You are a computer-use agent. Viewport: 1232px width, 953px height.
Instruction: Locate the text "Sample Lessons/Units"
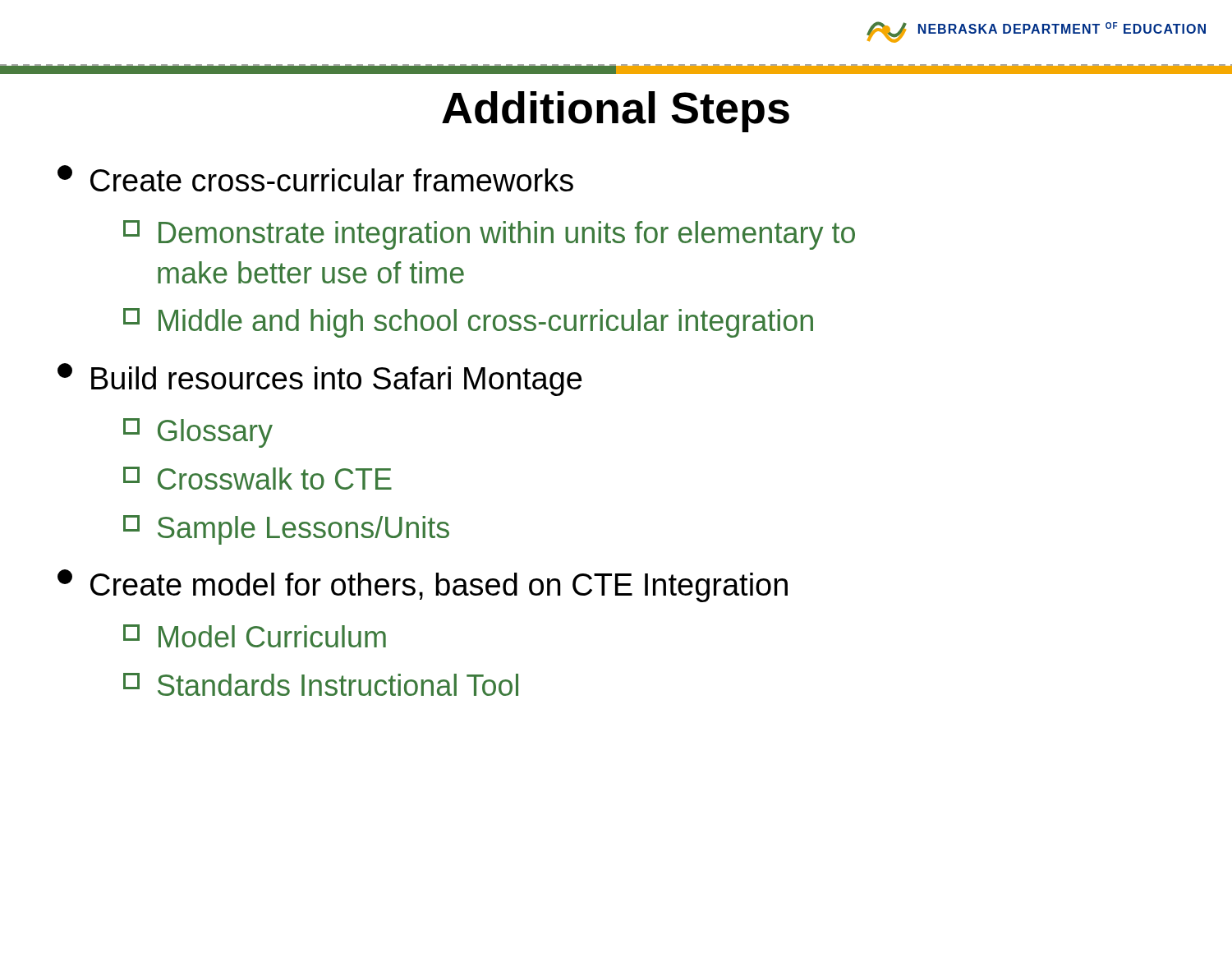point(286,530)
